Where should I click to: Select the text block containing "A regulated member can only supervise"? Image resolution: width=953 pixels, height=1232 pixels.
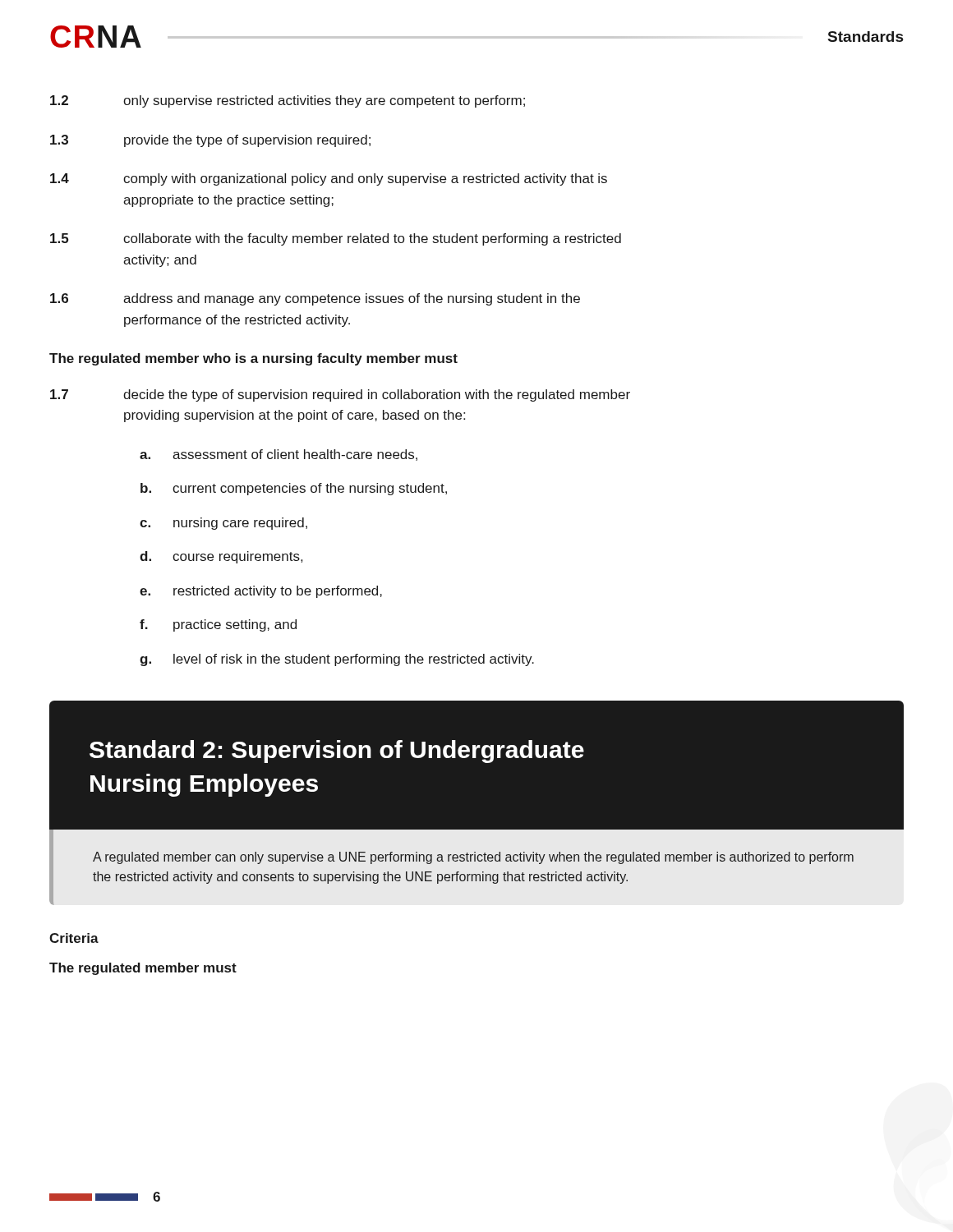coord(479,867)
